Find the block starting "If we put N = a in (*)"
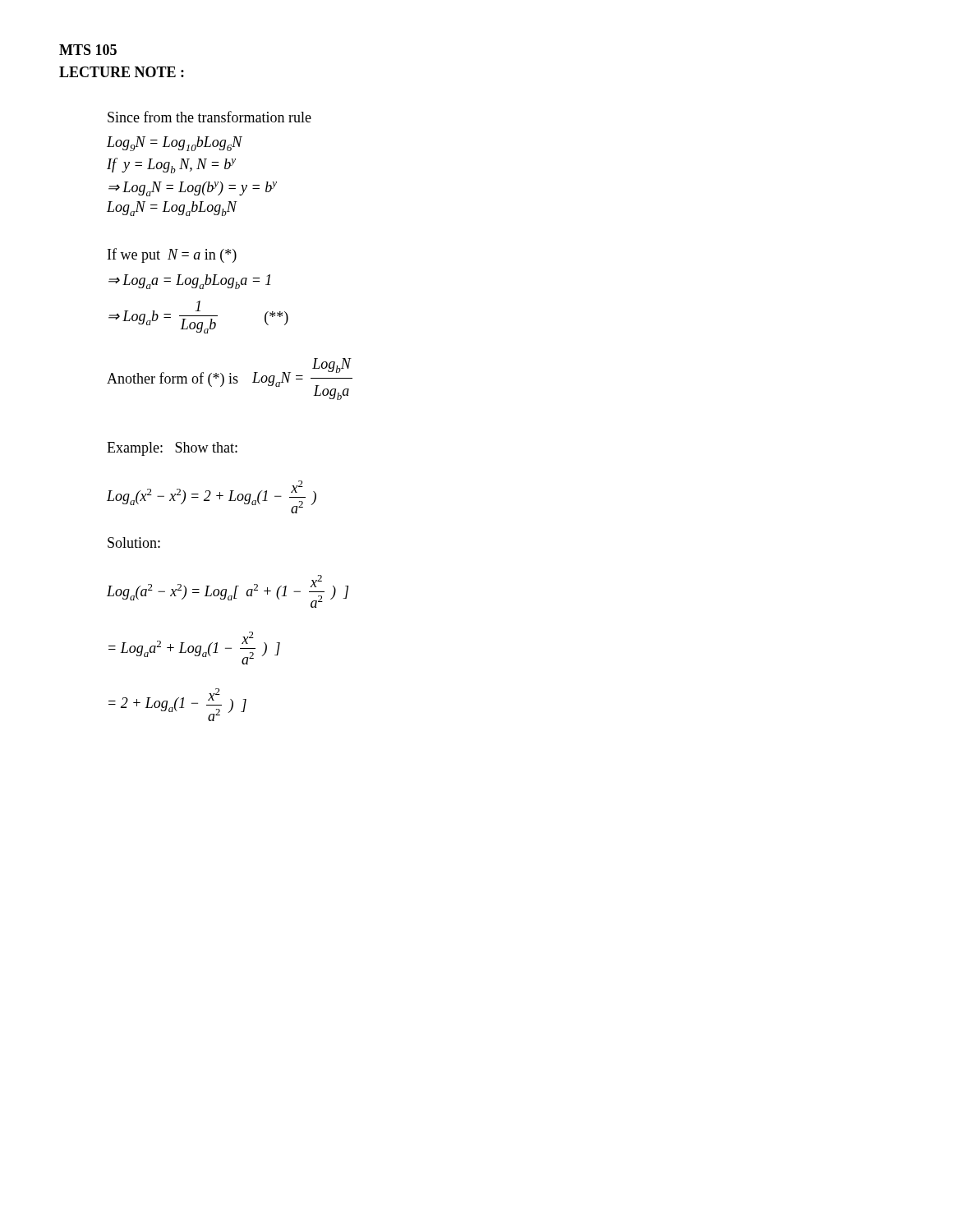 (172, 255)
